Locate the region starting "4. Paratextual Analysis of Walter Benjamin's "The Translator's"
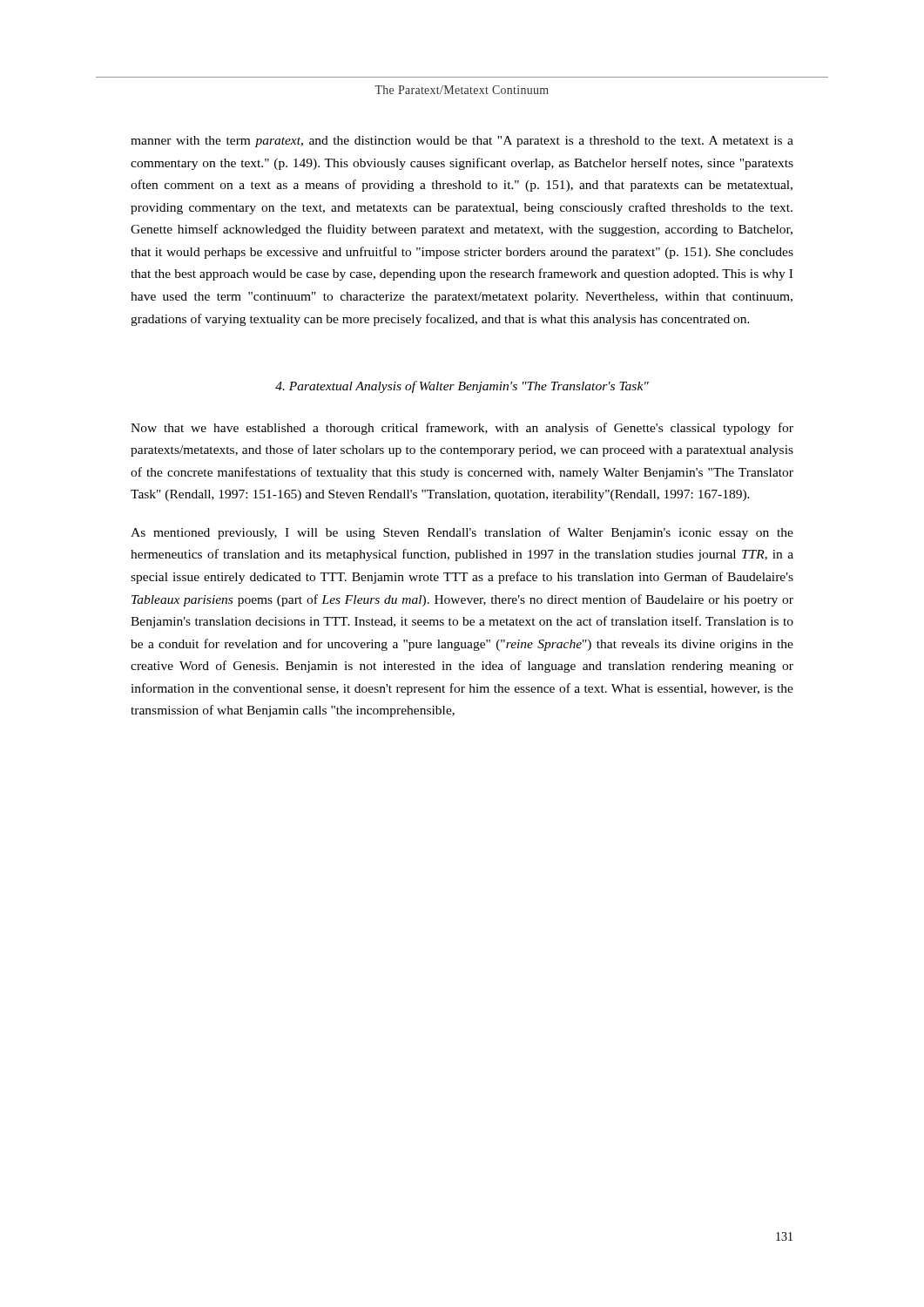This screenshot has height=1307, width=924. tap(462, 386)
